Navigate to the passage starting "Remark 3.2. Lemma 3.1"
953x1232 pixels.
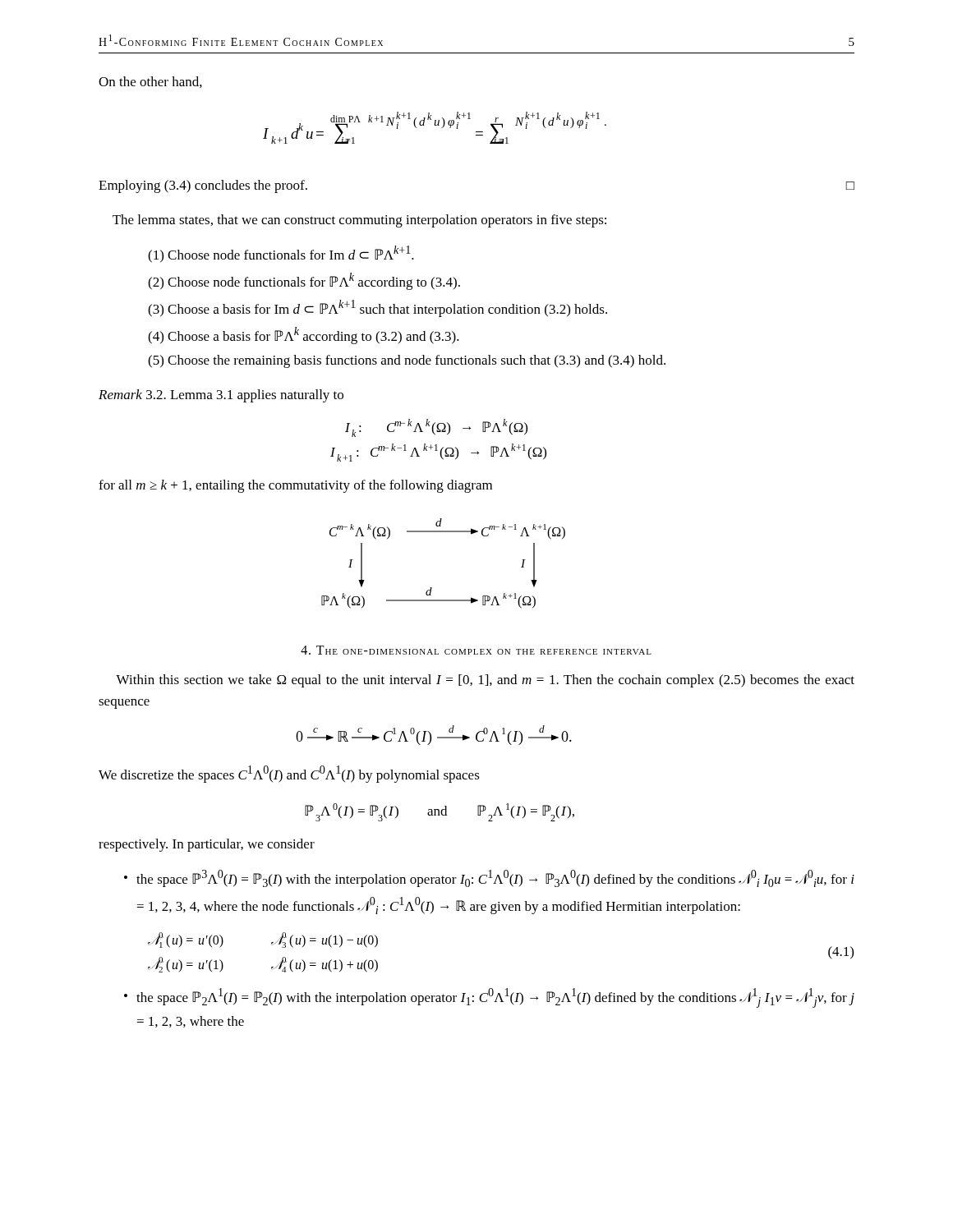click(221, 394)
